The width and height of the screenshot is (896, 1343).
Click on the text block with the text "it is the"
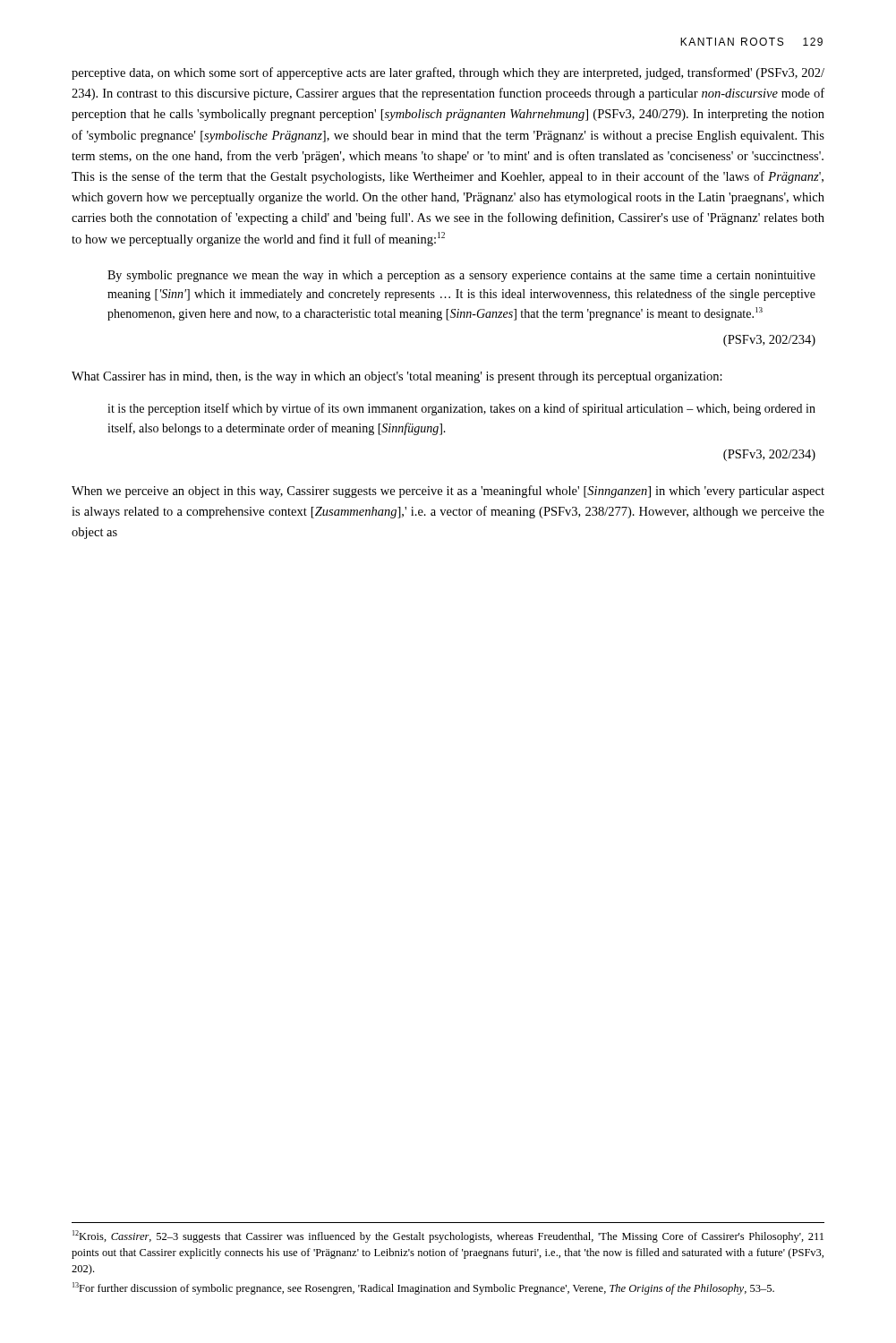point(461,419)
